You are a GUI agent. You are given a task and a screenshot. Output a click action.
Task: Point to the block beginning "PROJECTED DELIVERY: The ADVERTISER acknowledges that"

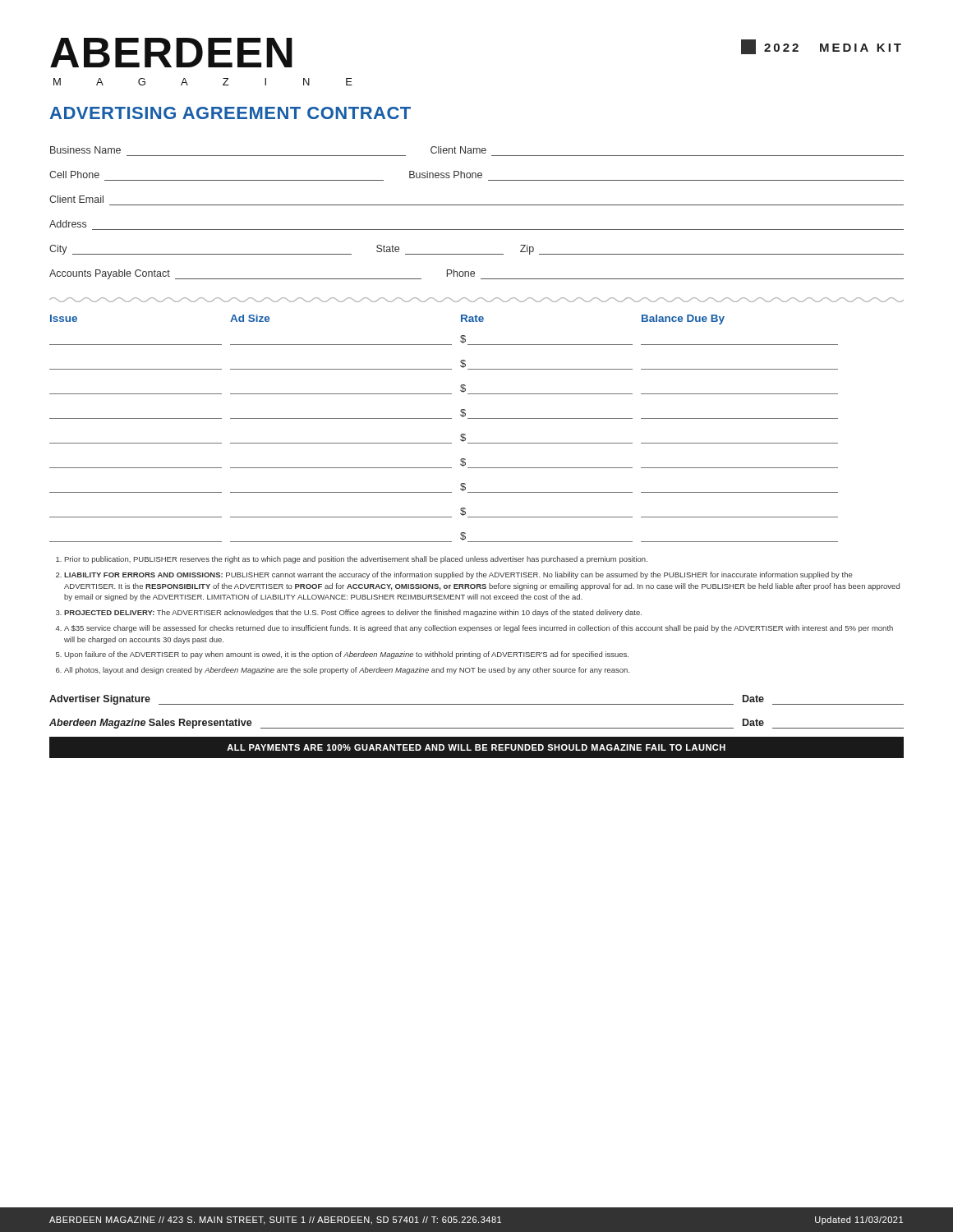click(x=353, y=612)
